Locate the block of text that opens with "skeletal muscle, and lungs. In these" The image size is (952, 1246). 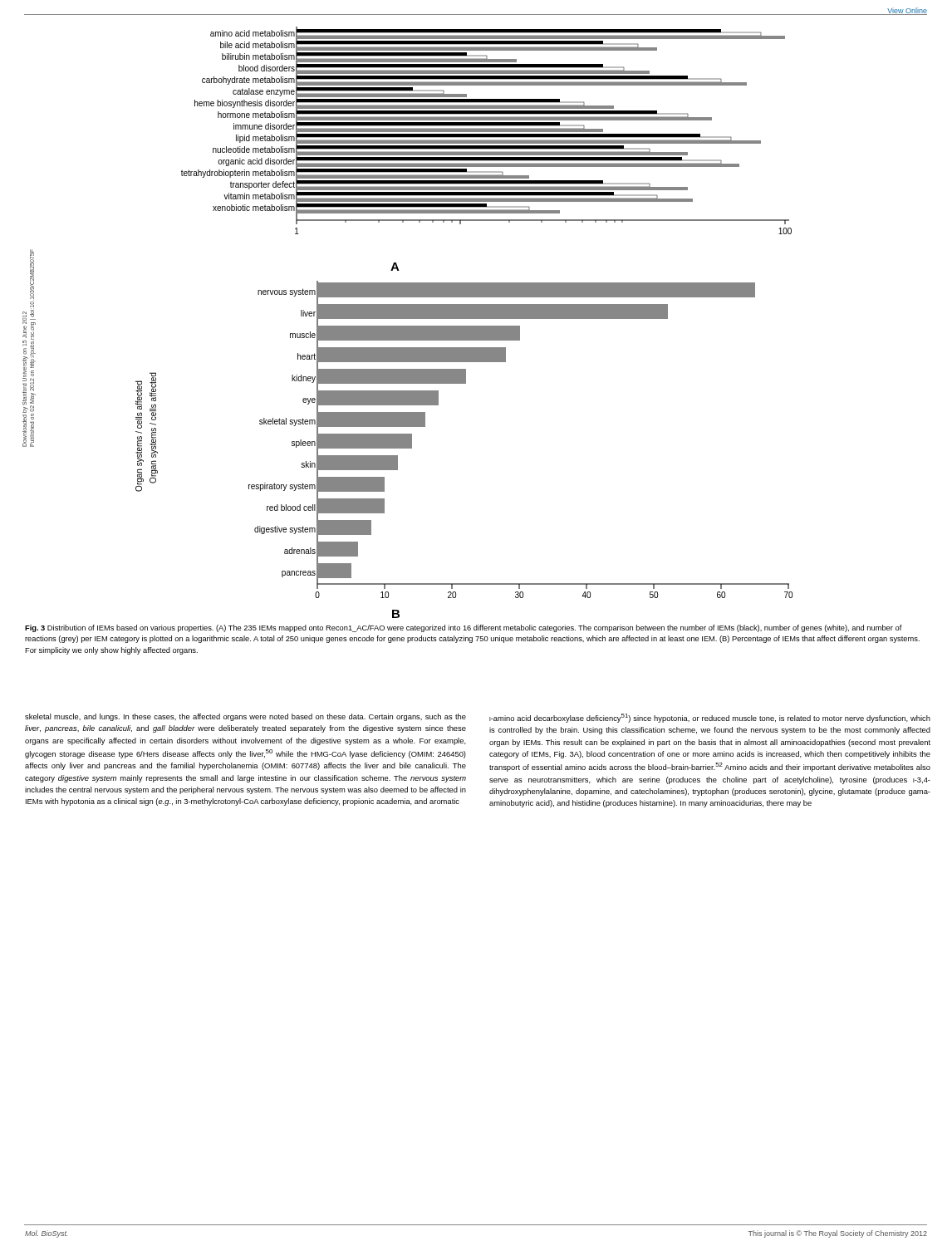pyautogui.click(x=245, y=759)
